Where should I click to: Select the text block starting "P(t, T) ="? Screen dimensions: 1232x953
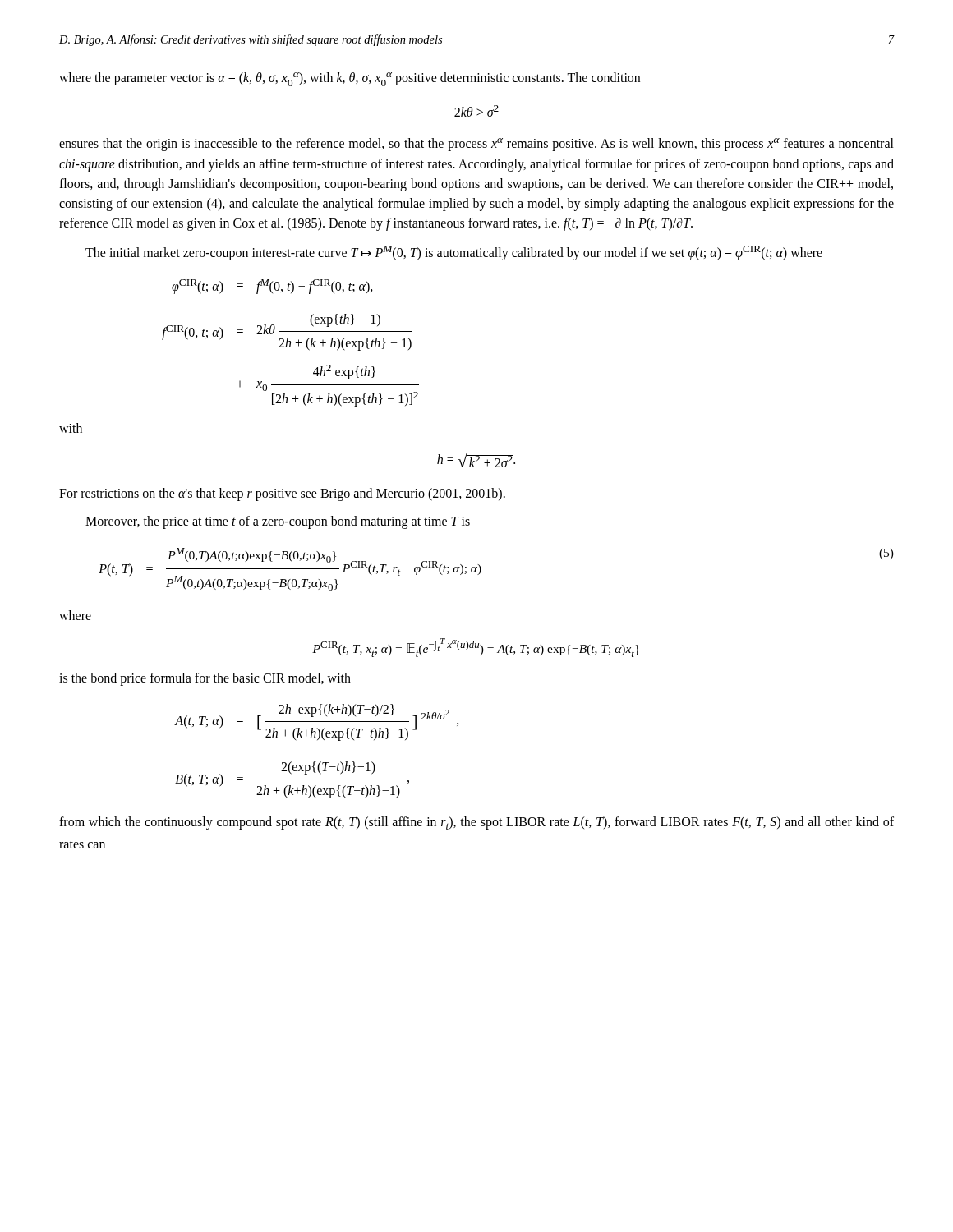point(476,569)
